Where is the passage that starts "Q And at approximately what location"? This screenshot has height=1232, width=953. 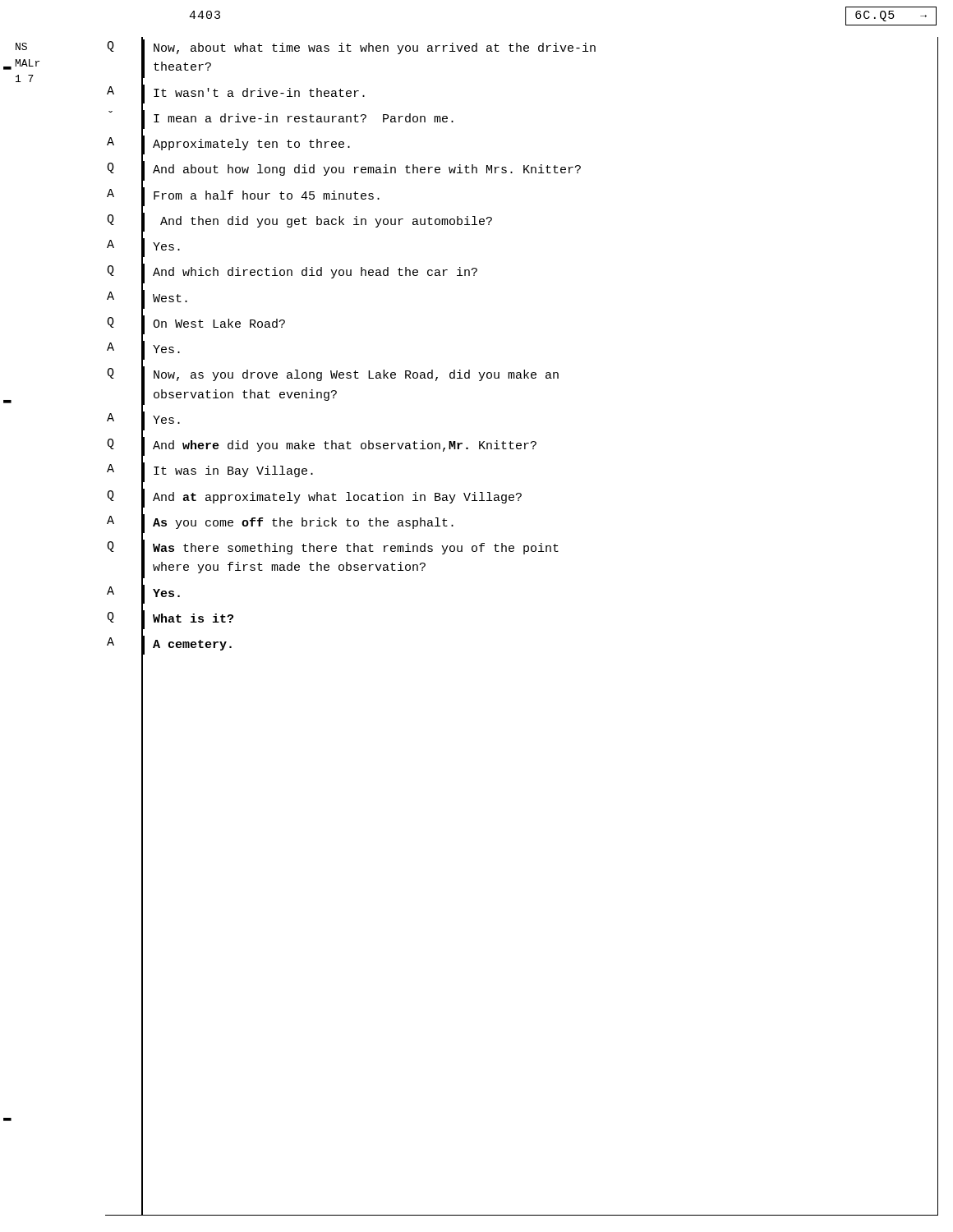pyautogui.click(x=522, y=498)
